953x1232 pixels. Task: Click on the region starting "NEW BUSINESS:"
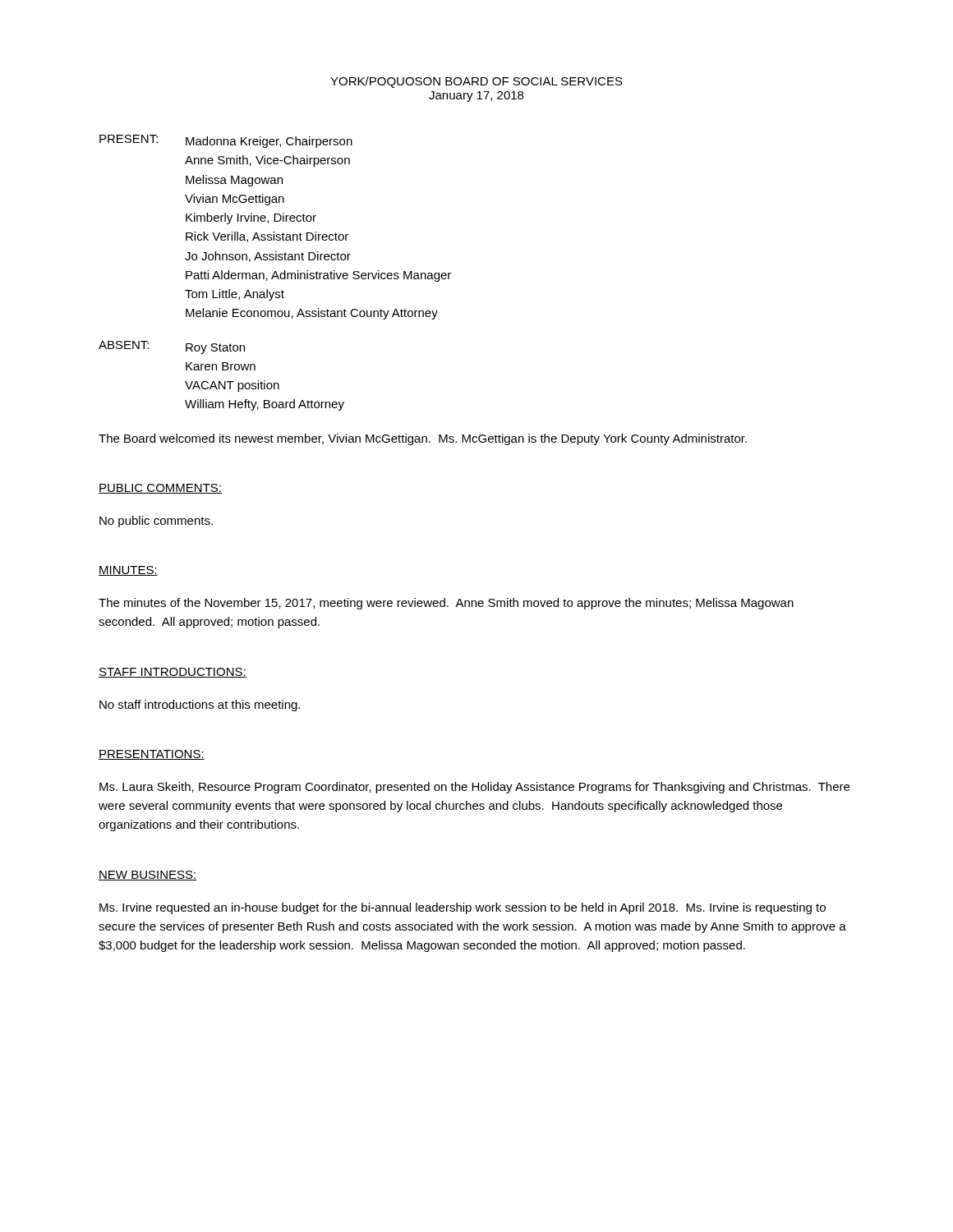pyautogui.click(x=148, y=874)
